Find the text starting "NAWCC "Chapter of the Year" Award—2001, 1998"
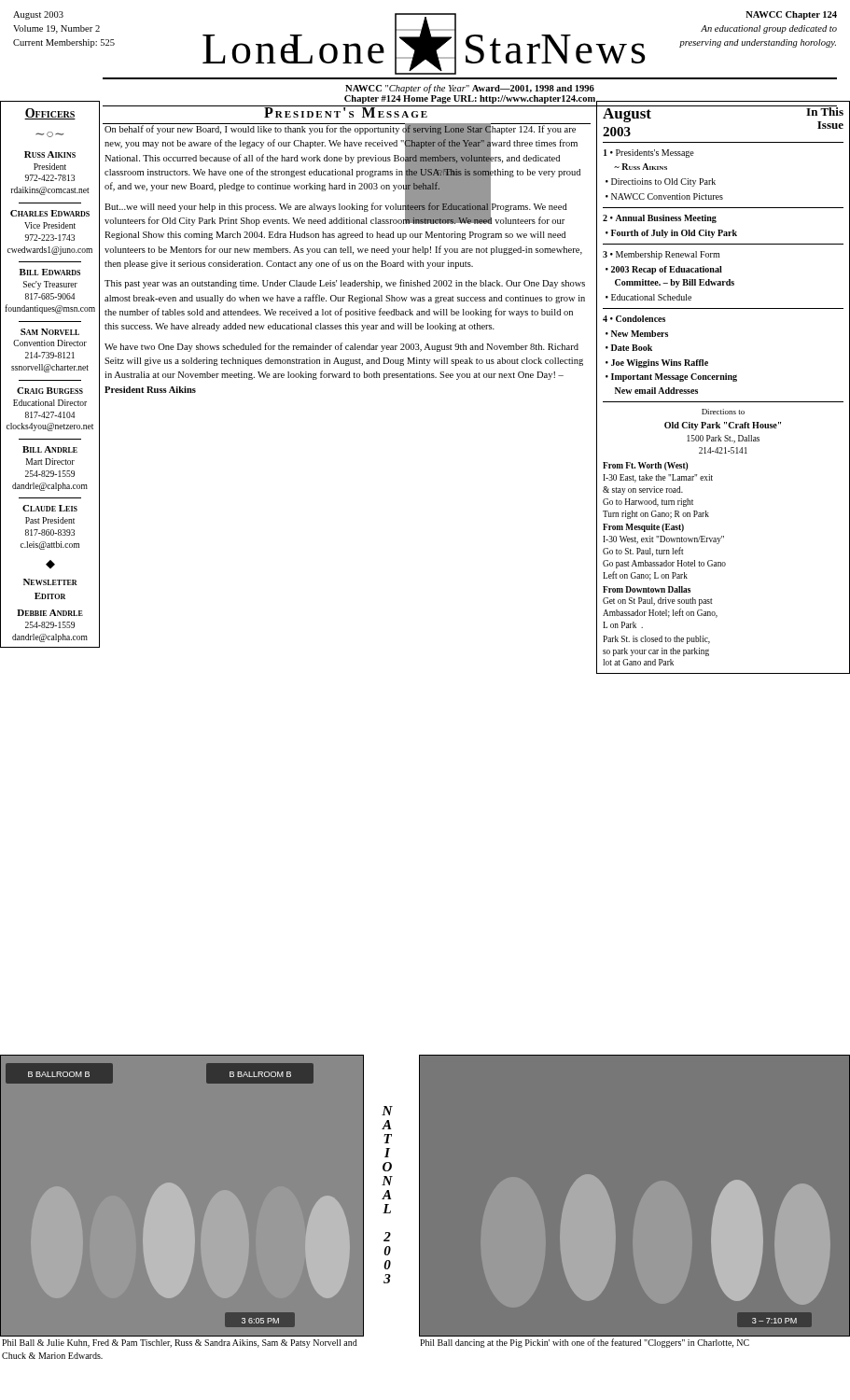Screen dimensions: 1400x850 pos(470,93)
